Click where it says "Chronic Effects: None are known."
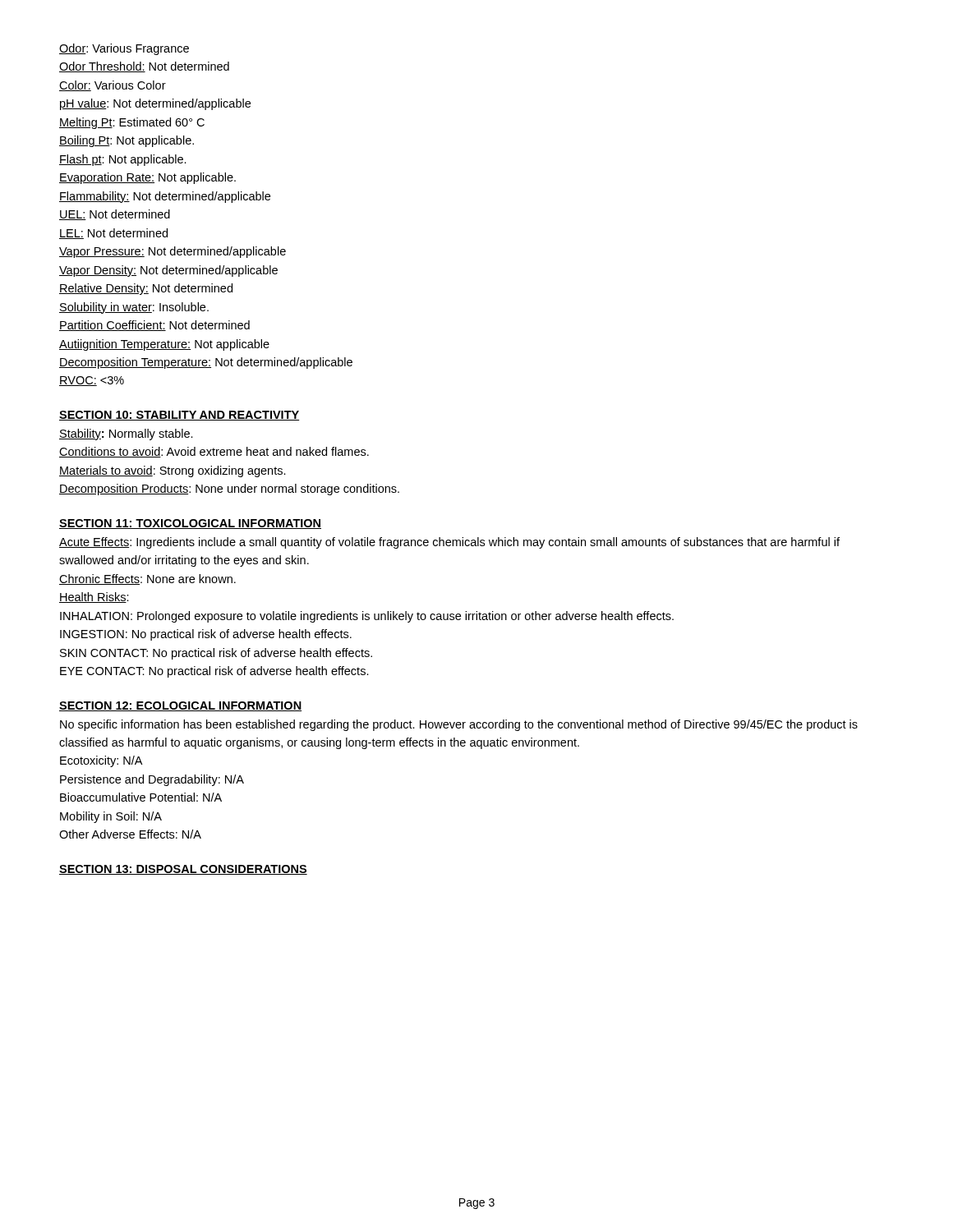 click(147, 579)
